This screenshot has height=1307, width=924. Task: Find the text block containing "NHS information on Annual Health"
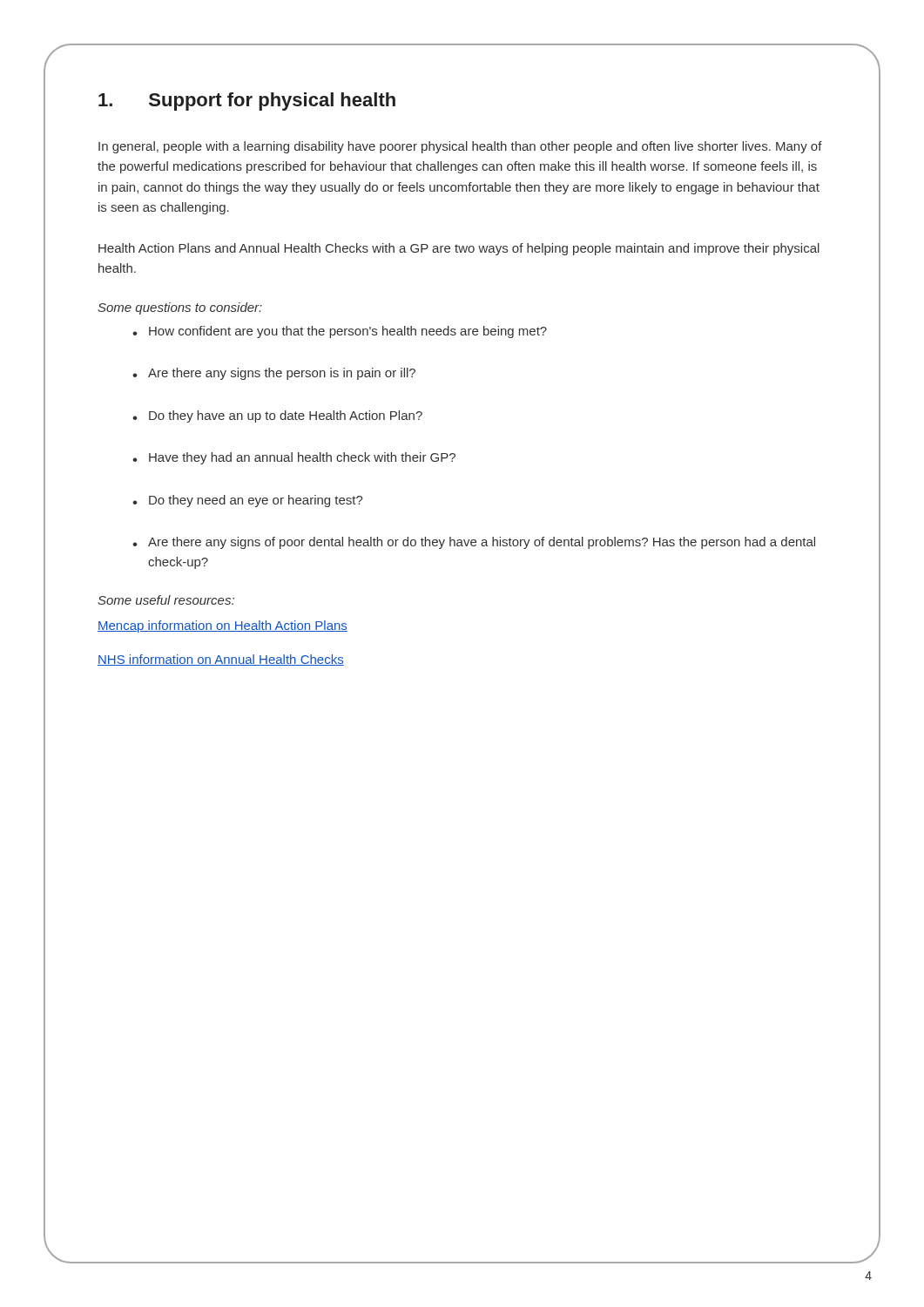point(221,660)
